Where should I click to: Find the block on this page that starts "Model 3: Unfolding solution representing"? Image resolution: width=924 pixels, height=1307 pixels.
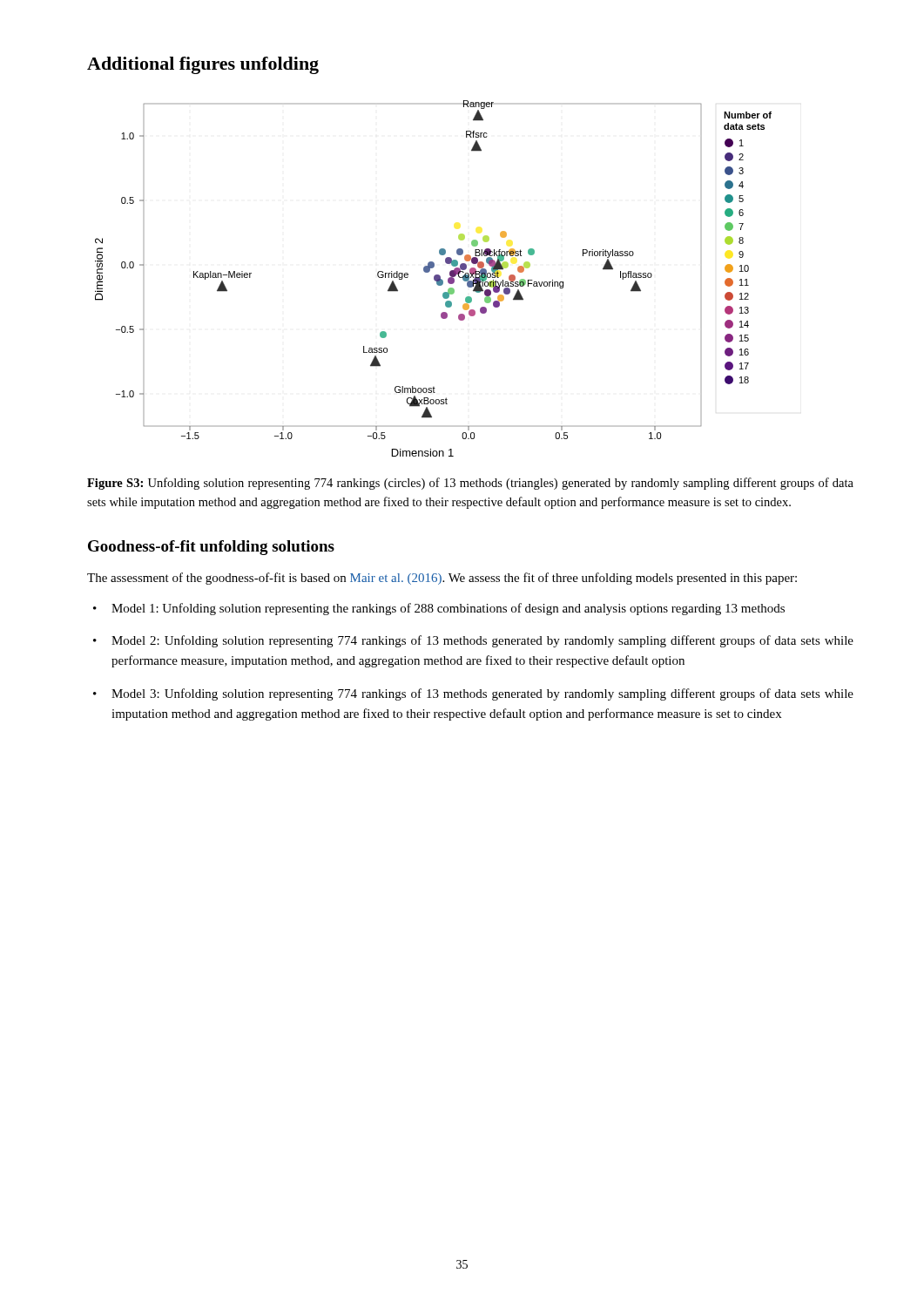coord(470,704)
